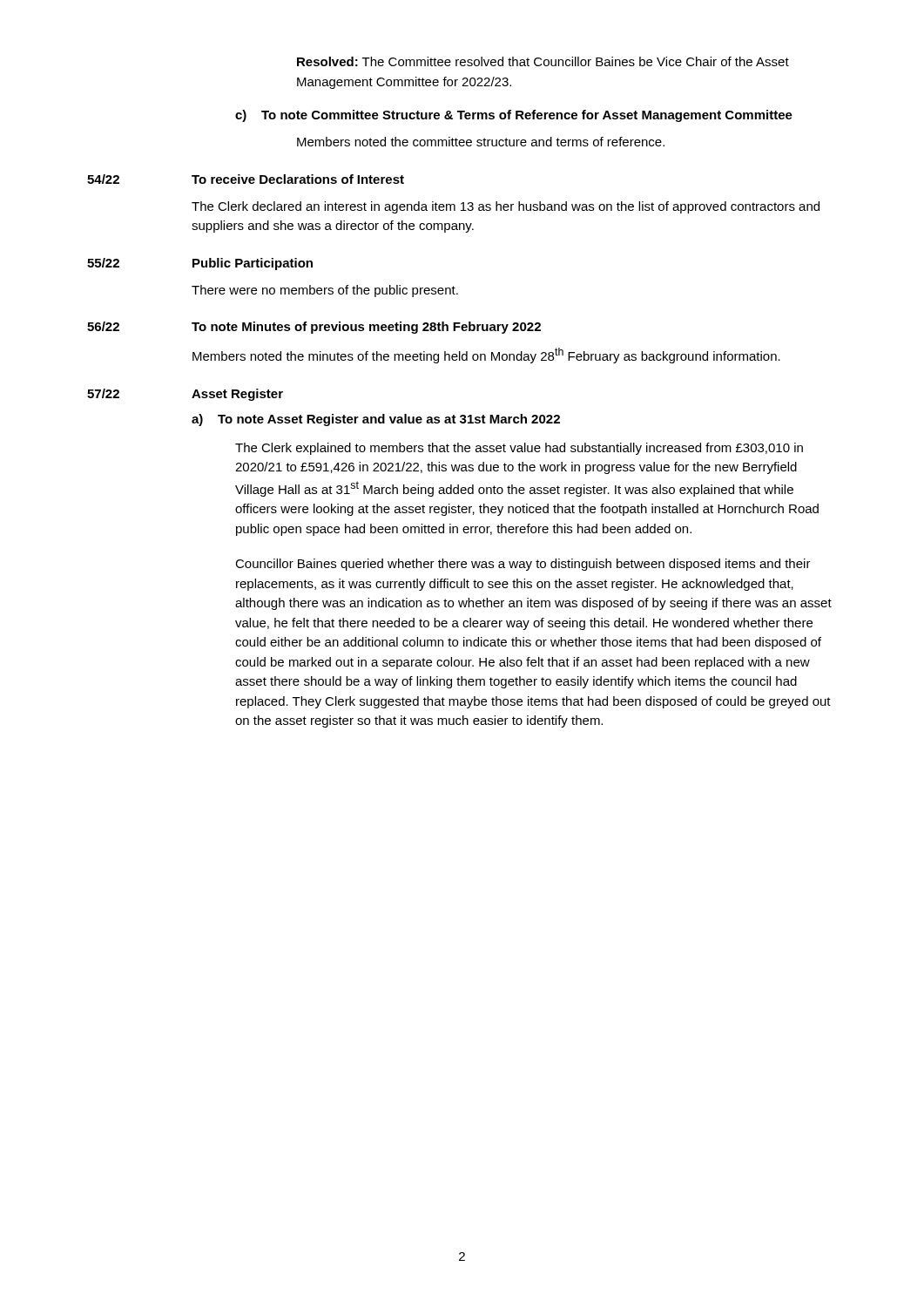Locate the section header with the text "To receive Declarations of Interest"

click(x=298, y=179)
